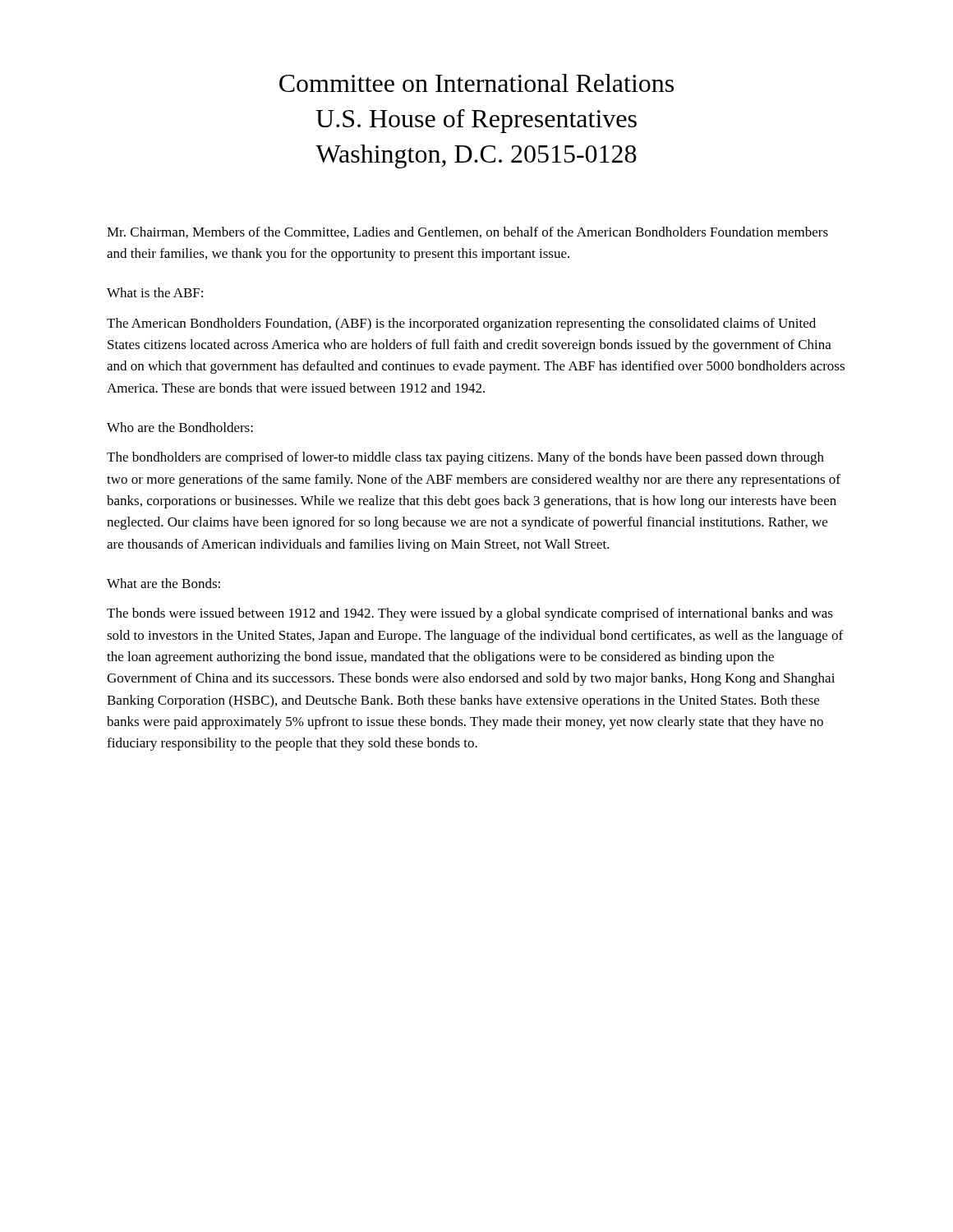Point to the text block starting "The bondholders are comprised of lower-to"
953x1232 pixels.
point(474,501)
